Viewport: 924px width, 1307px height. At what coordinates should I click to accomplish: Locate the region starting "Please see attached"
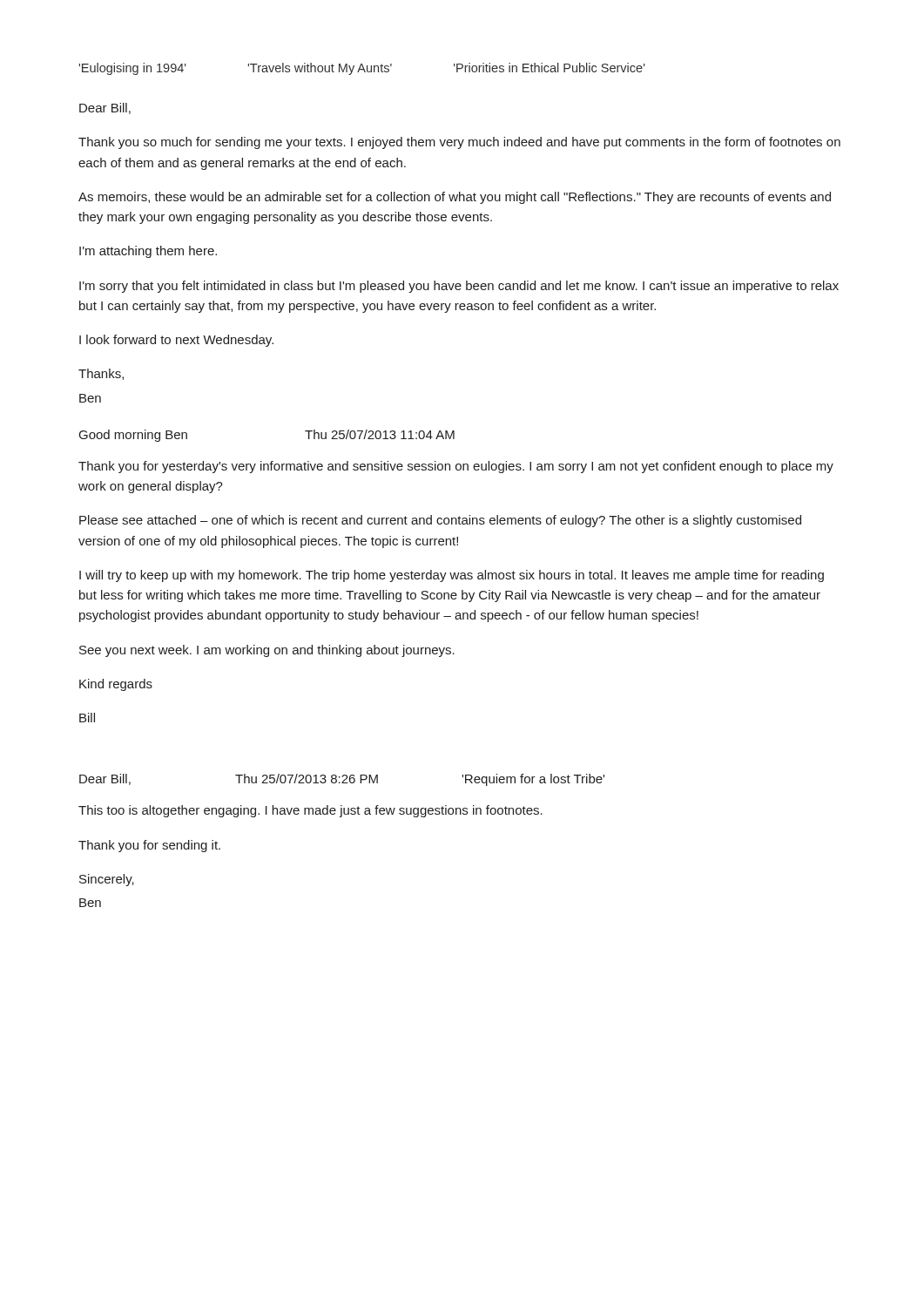(x=440, y=530)
